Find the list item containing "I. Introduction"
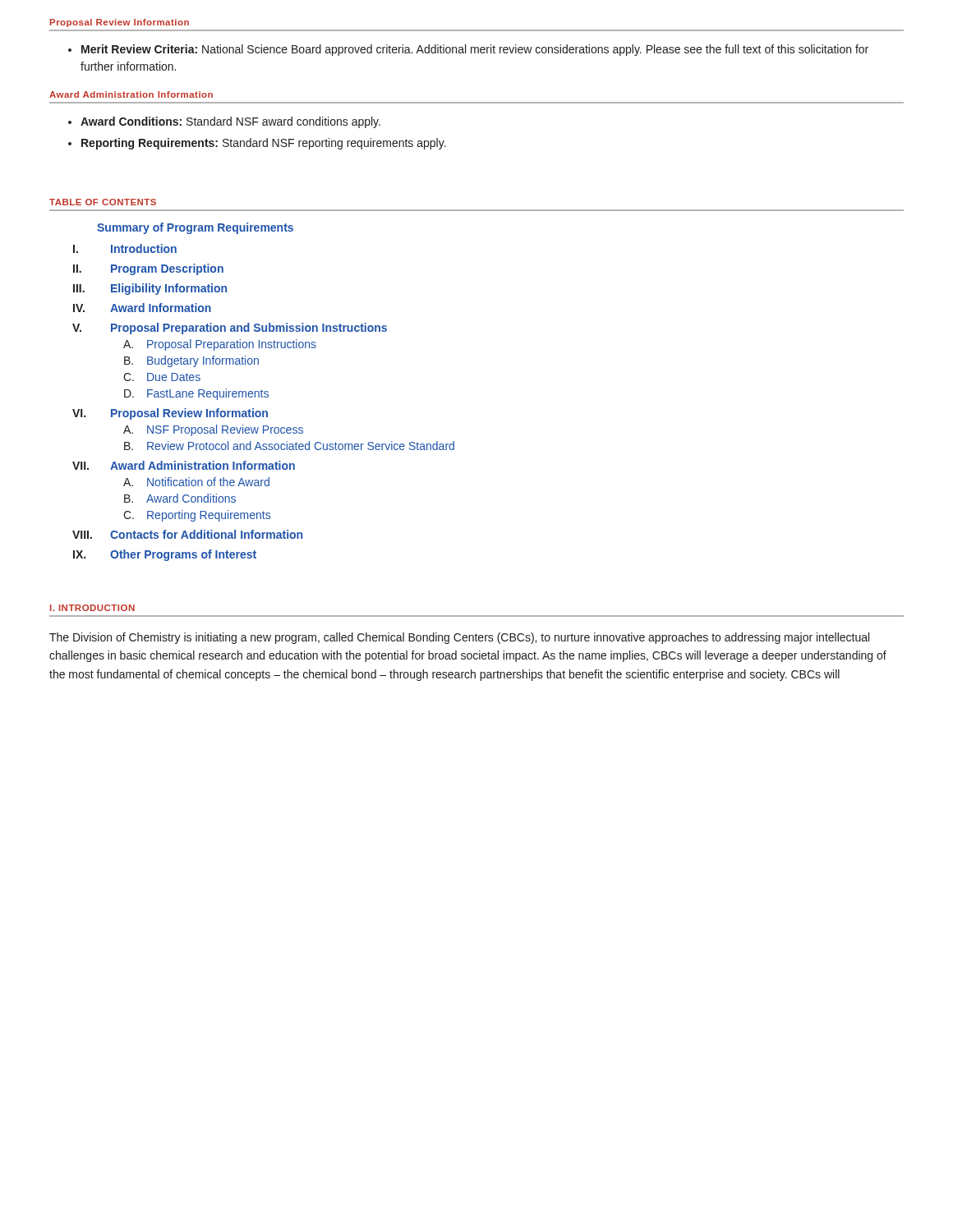The image size is (953, 1232). [x=125, y=248]
